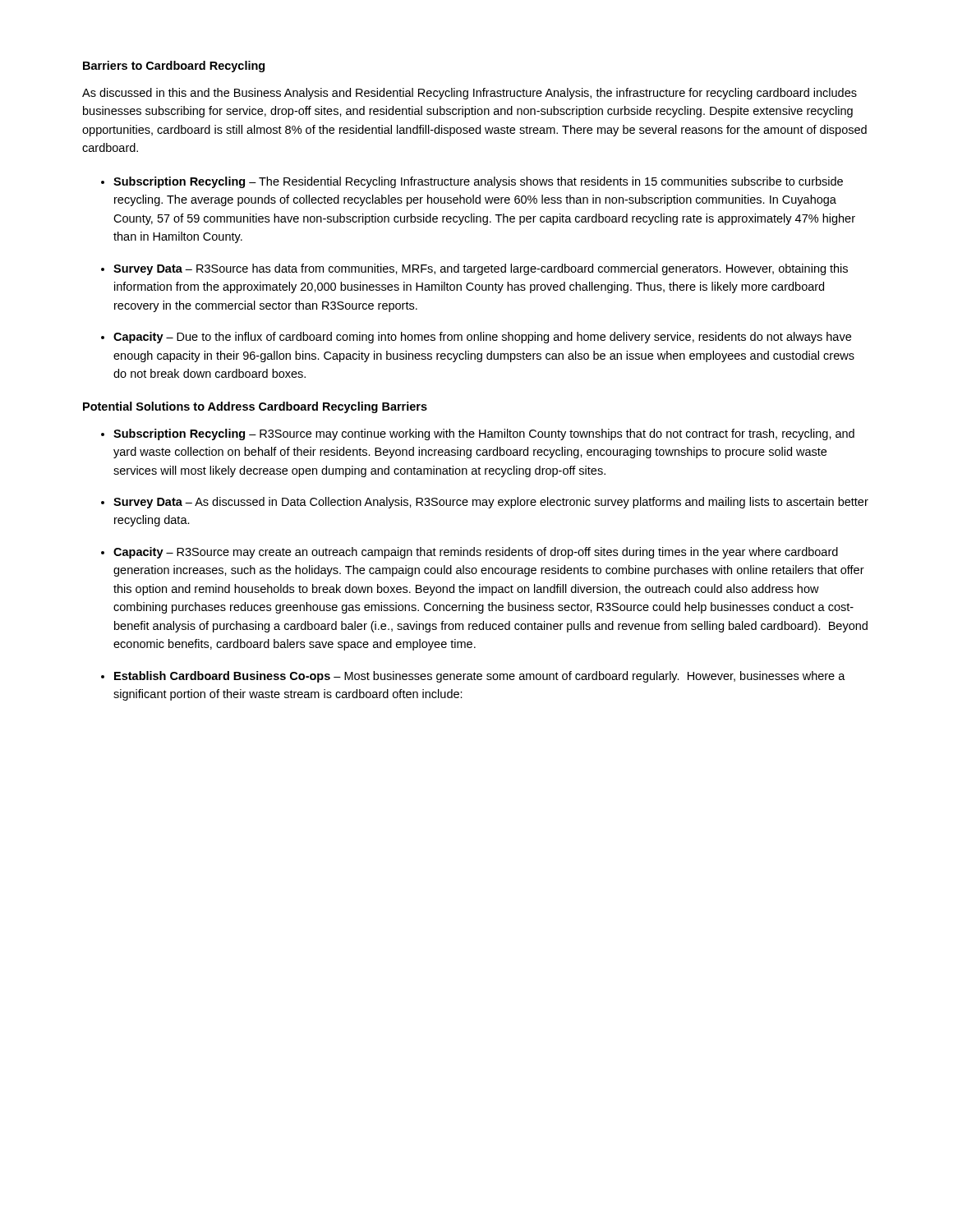Locate the block of text that opens with "As discussed in this and the Business Analysis"
This screenshot has height=1232, width=953.
point(475,120)
